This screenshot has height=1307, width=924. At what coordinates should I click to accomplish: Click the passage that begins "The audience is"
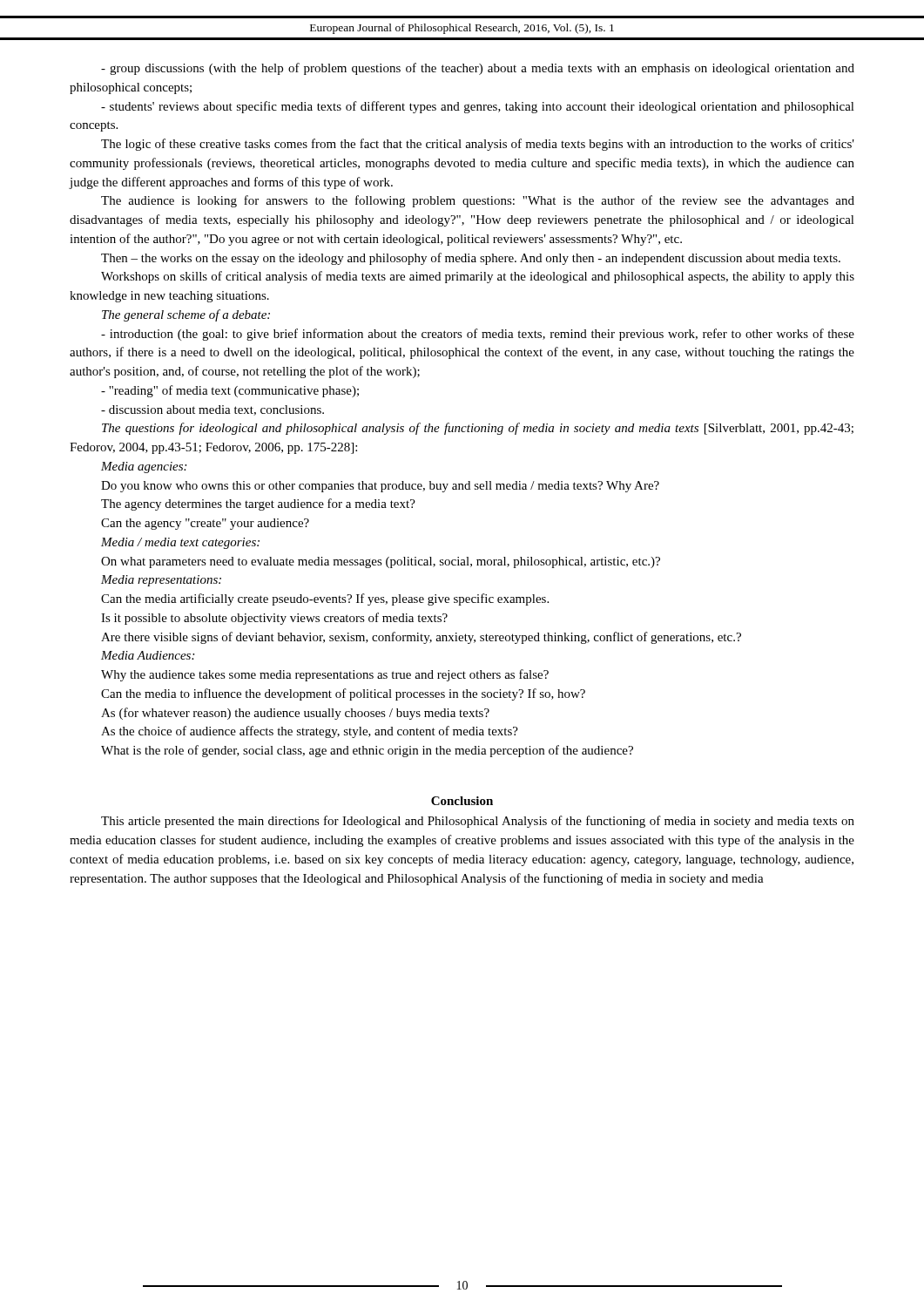tap(462, 220)
